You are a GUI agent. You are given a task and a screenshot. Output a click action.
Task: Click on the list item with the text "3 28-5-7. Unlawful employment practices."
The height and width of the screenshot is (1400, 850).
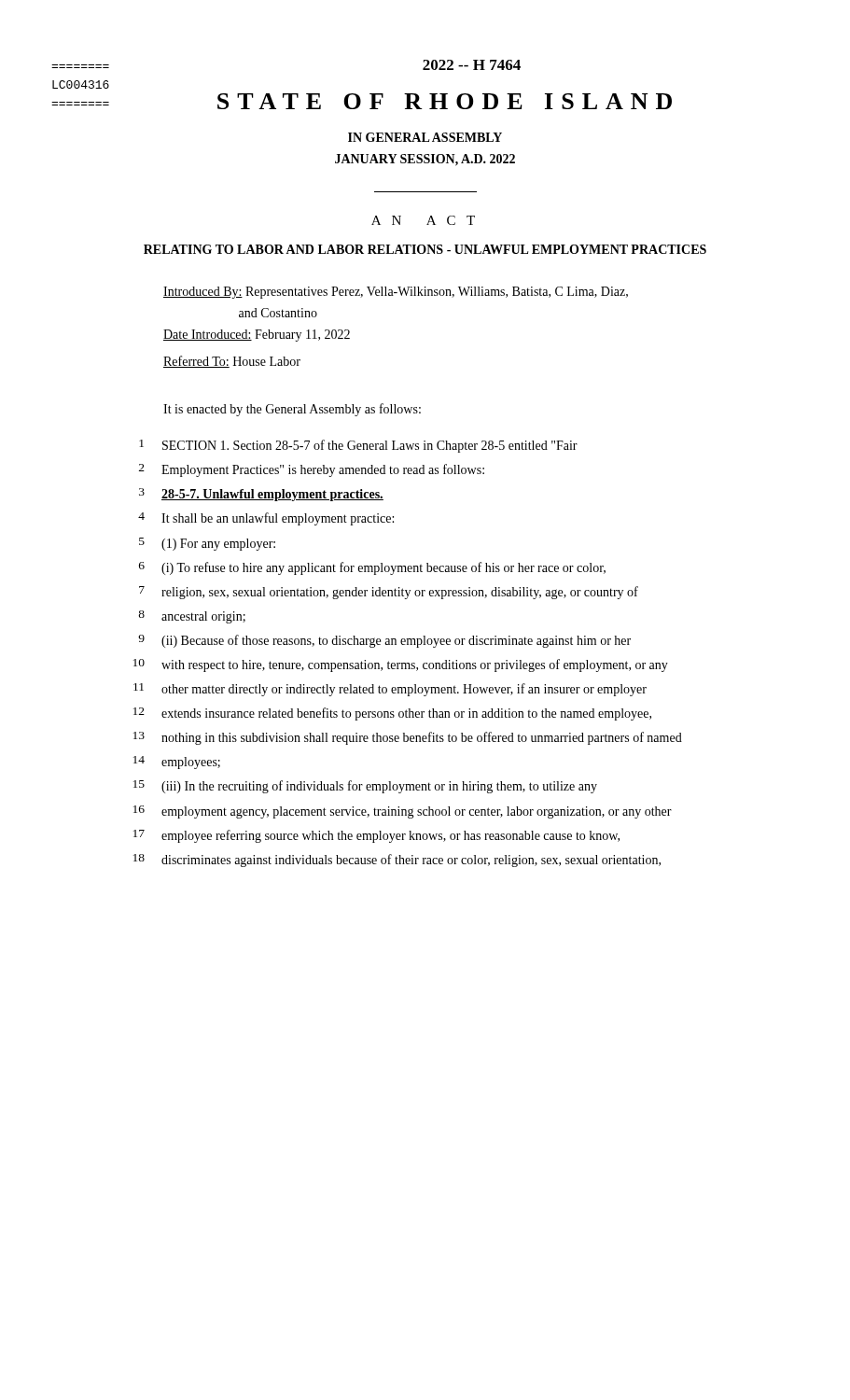point(261,495)
